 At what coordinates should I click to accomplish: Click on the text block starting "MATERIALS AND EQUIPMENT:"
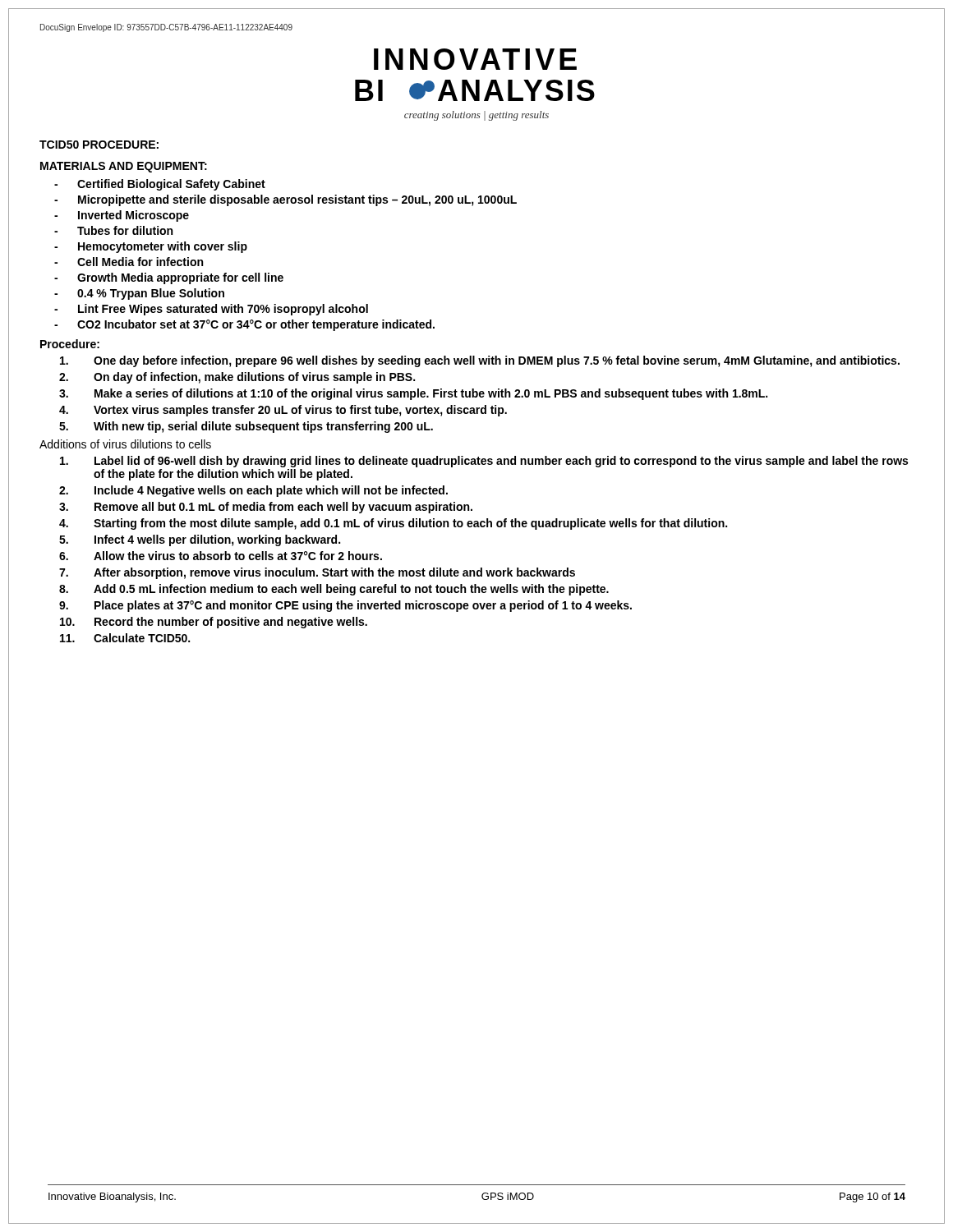tap(123, 166)
